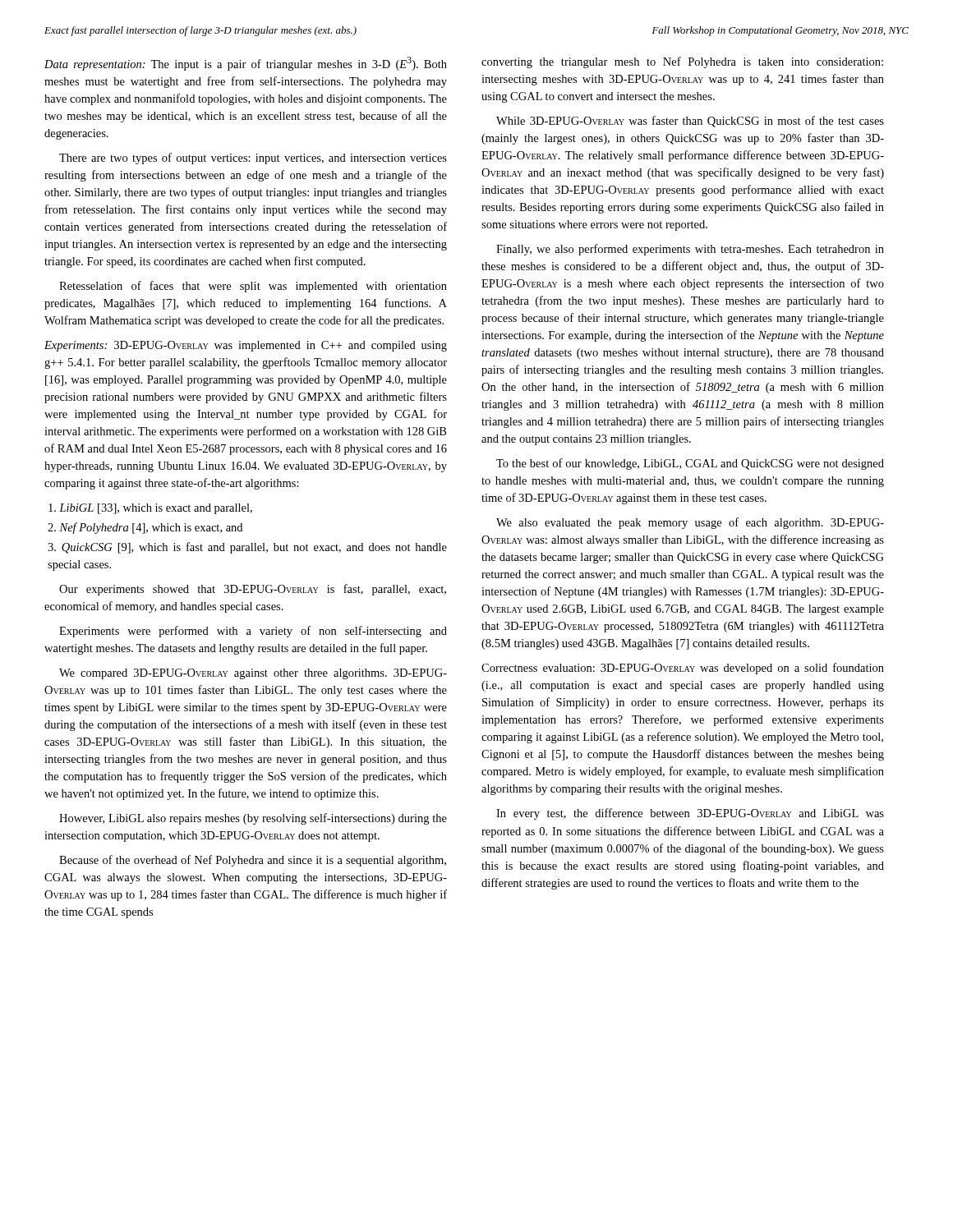Find the text block starting "2. Nef Polyhedra [4],"
This screenshot has height=1232, width=953.
click(x=145, y=527)
